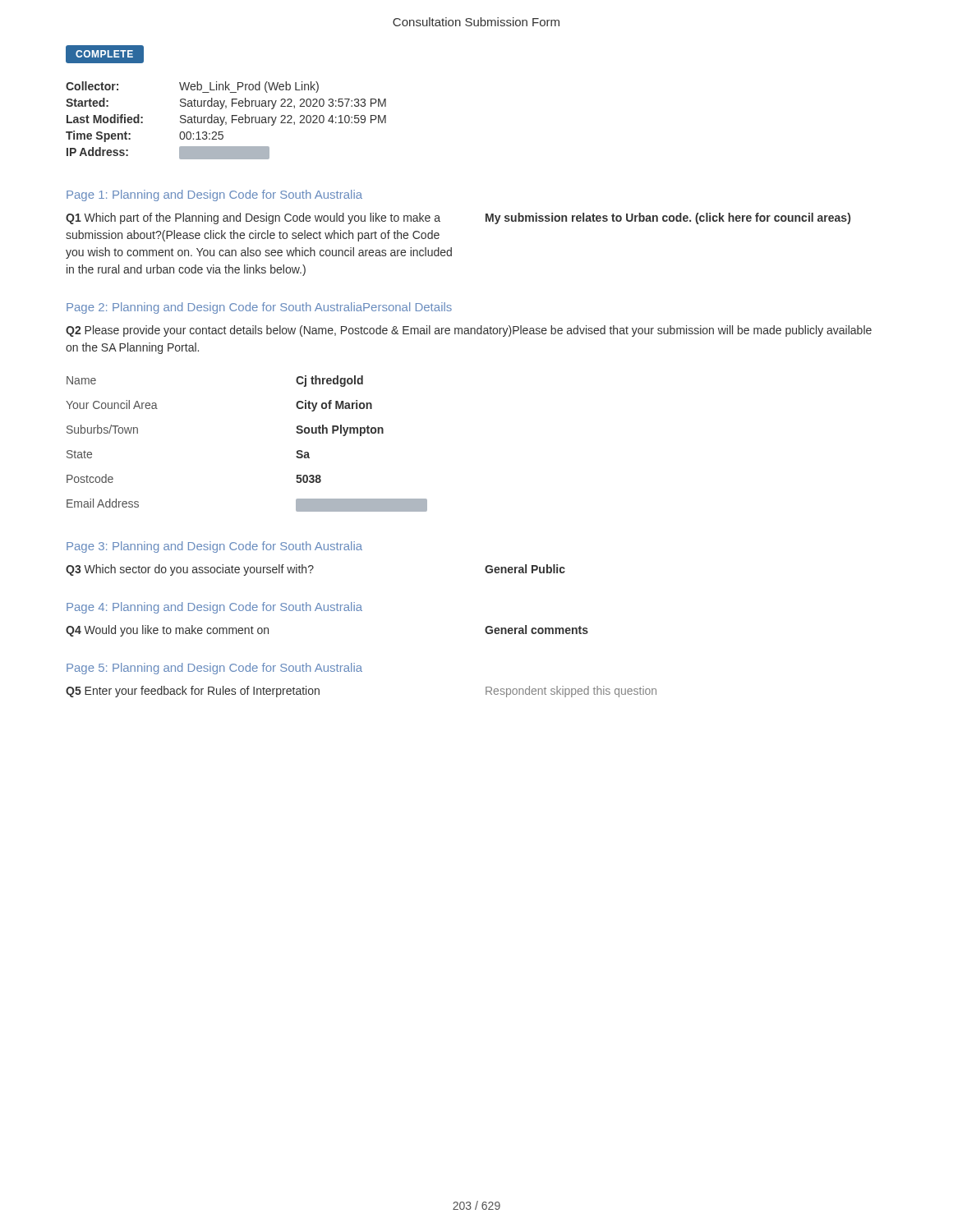Point to the block beginning "Q2 Please provide your contact details"
This screenshot has width=953, height=1232.
(469, 339)
